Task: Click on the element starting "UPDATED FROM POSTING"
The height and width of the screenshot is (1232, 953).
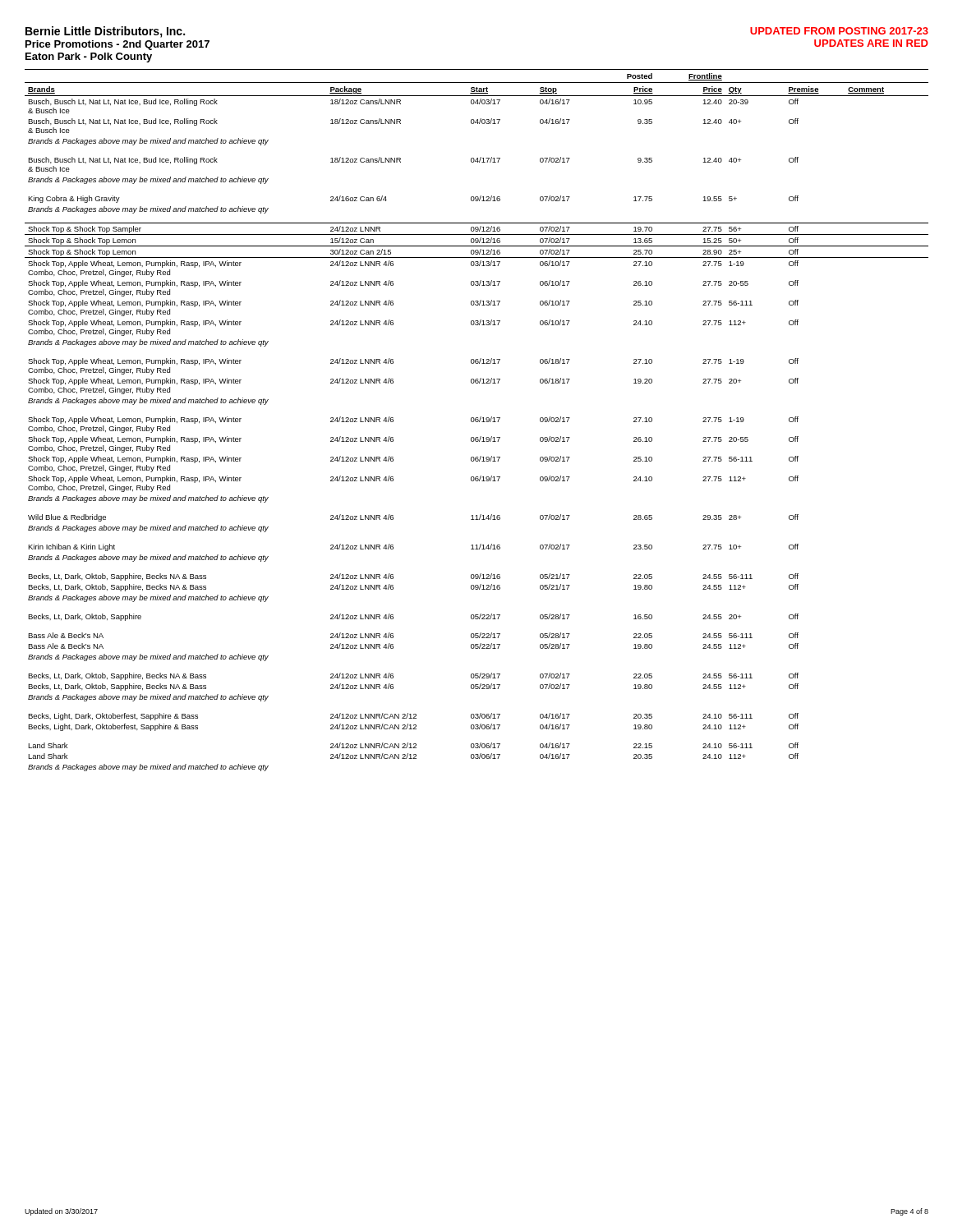Action: 839,37
